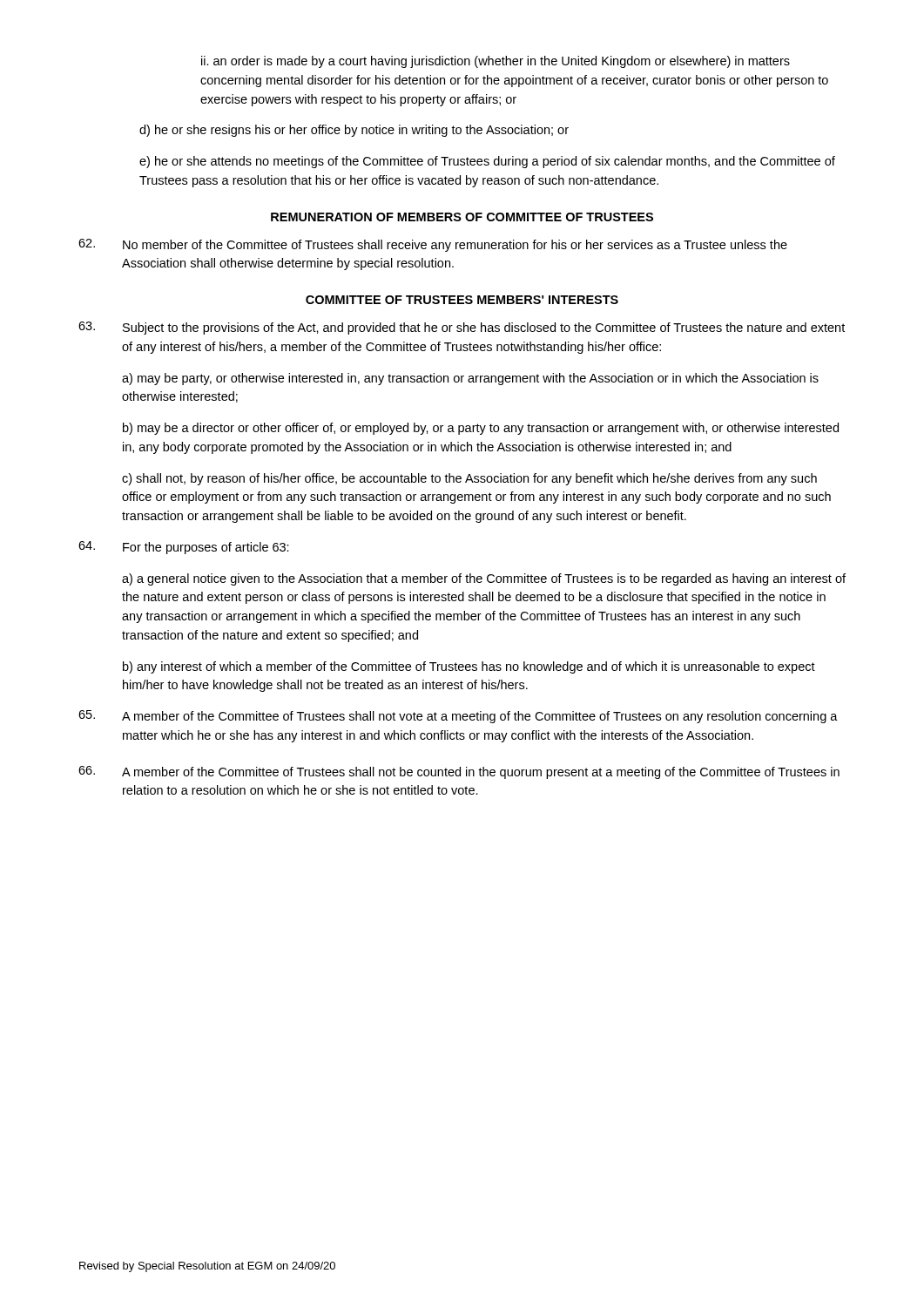This screenshot has height=1307, width=924.
Task: Click on the region starting "c) shall not, by reason of"
Action: click(477, 497)
